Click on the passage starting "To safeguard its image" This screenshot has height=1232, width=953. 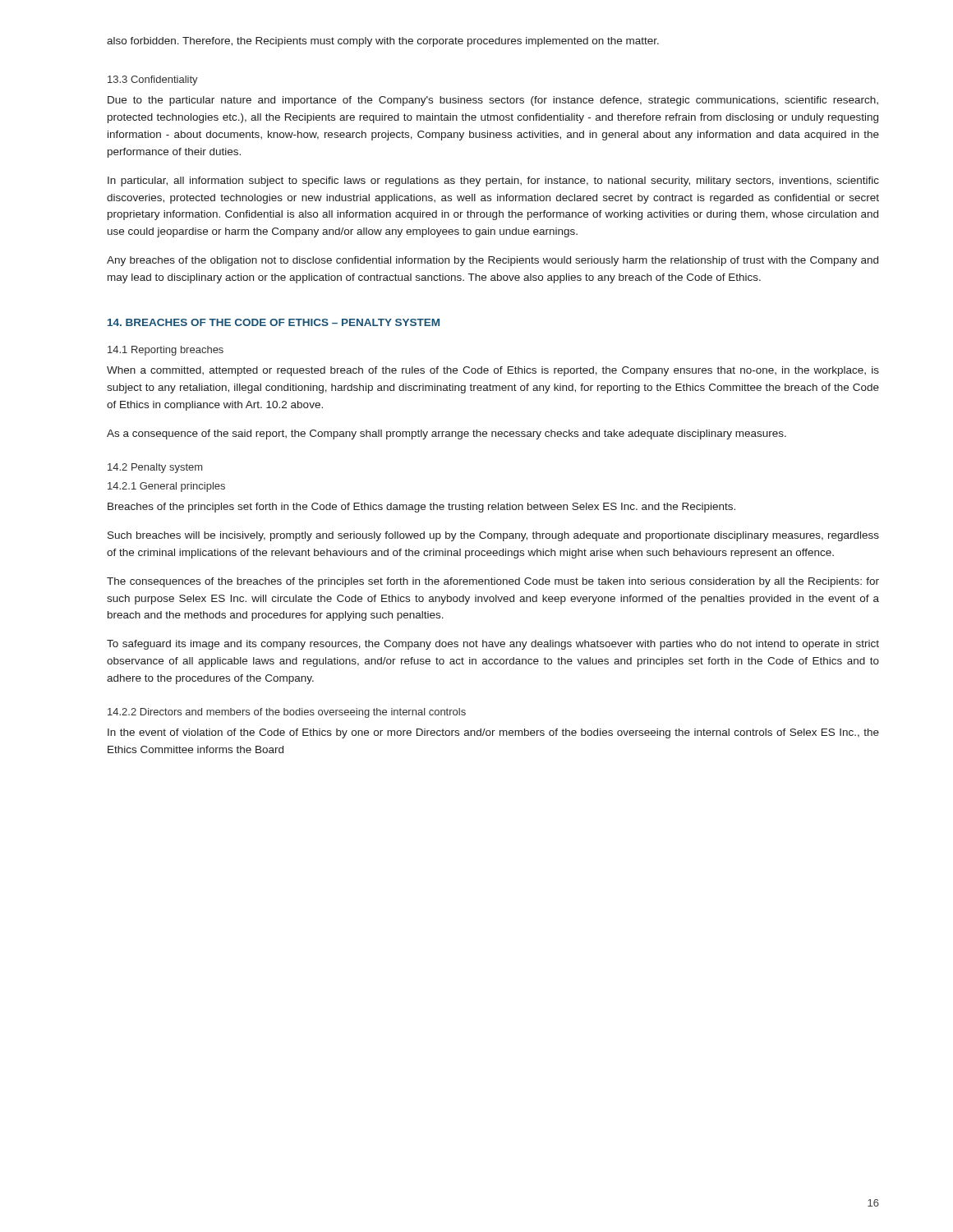coord(493,661)
